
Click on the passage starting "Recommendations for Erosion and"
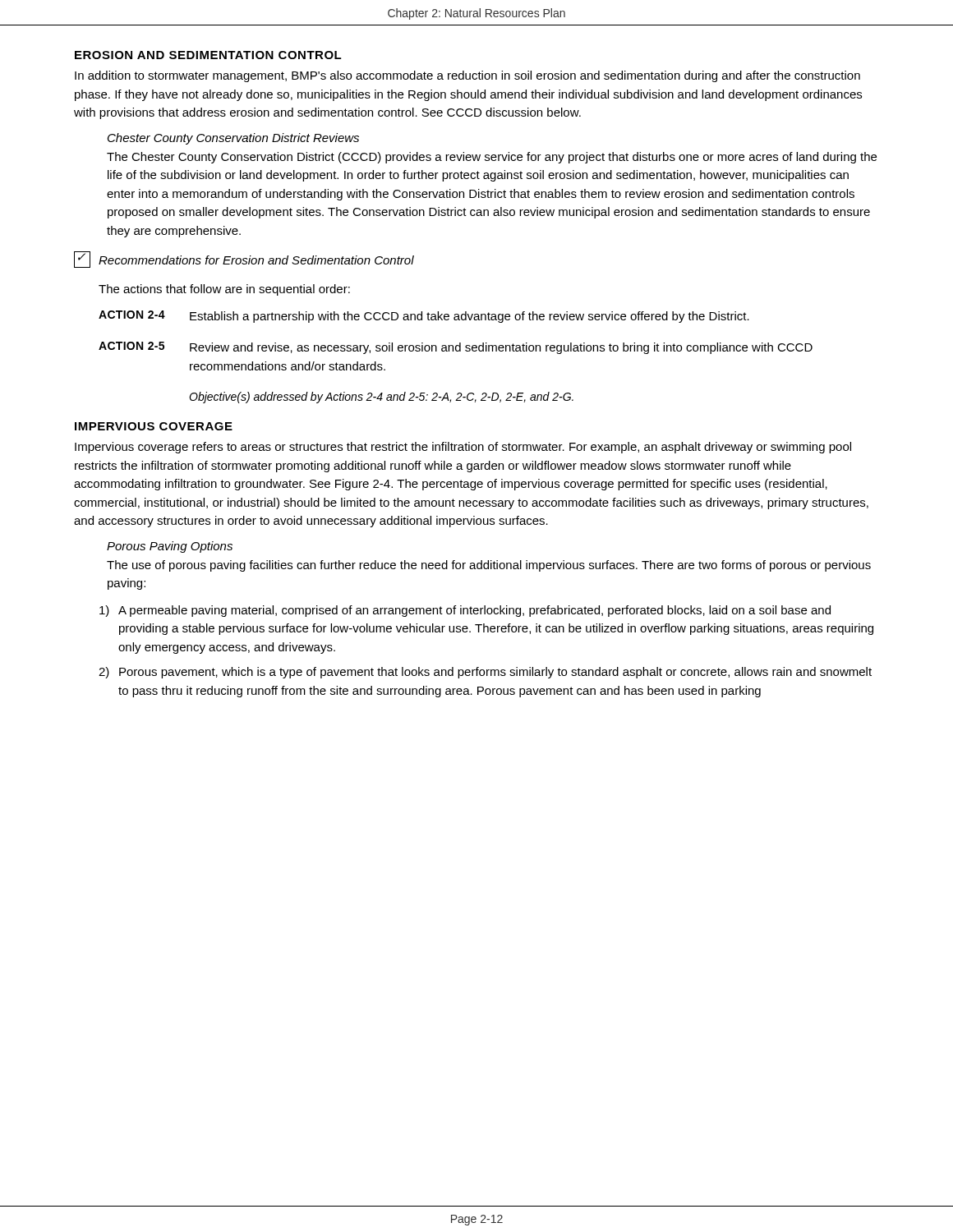(244, 260)
